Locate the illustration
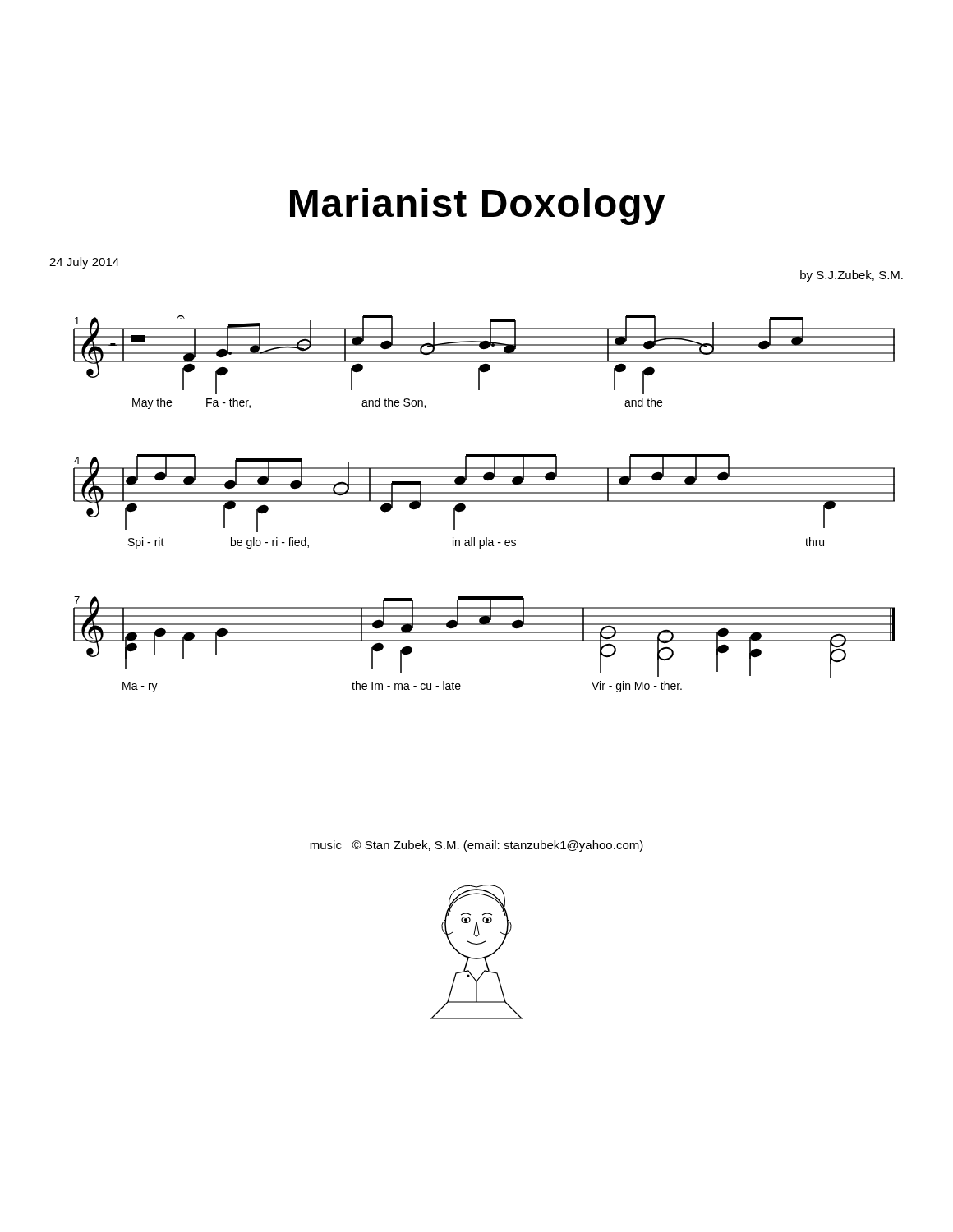 pyautogui.click(x=476, y=953)
